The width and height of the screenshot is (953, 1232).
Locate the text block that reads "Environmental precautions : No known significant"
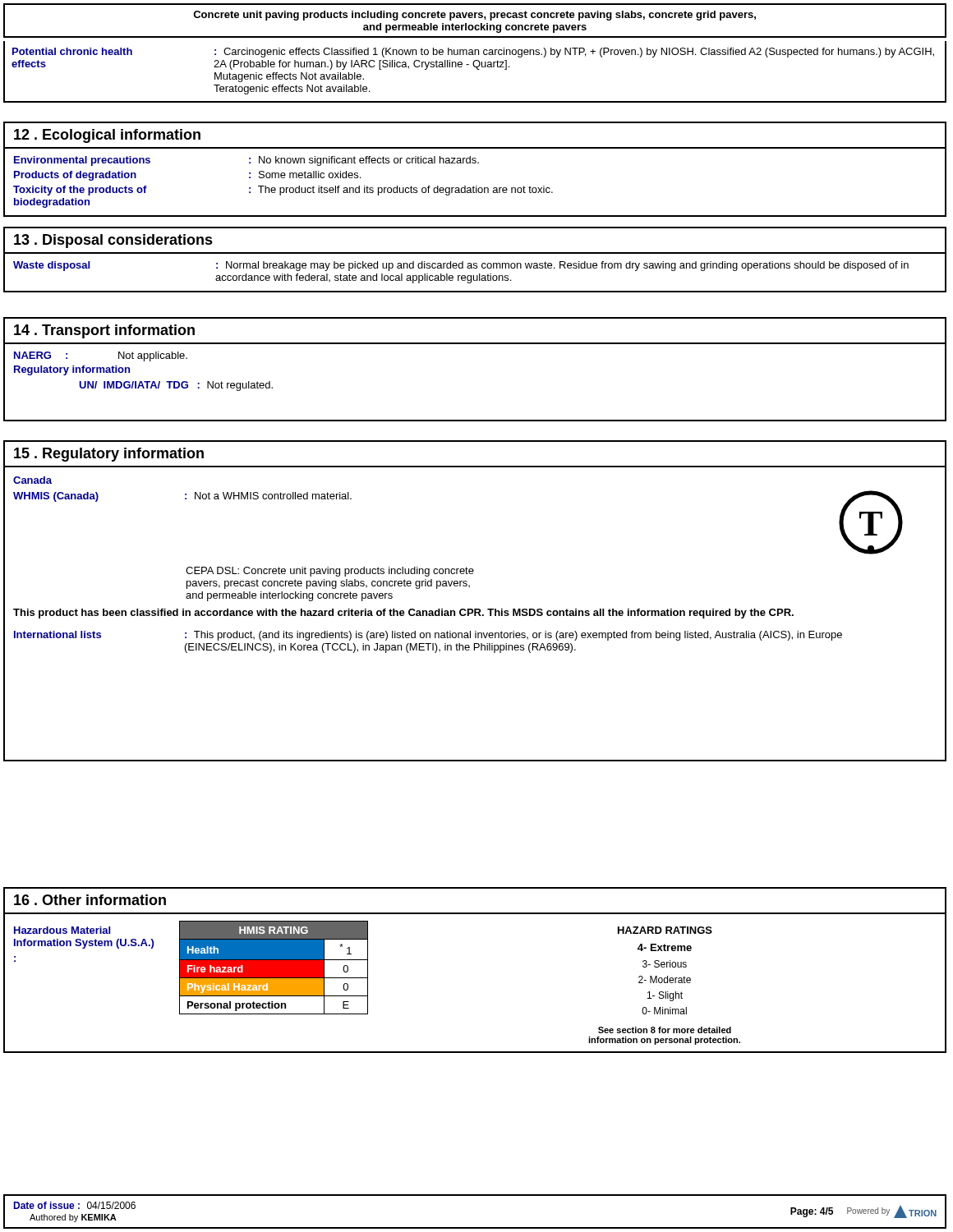pyautogui.click(x=475, y=160)
